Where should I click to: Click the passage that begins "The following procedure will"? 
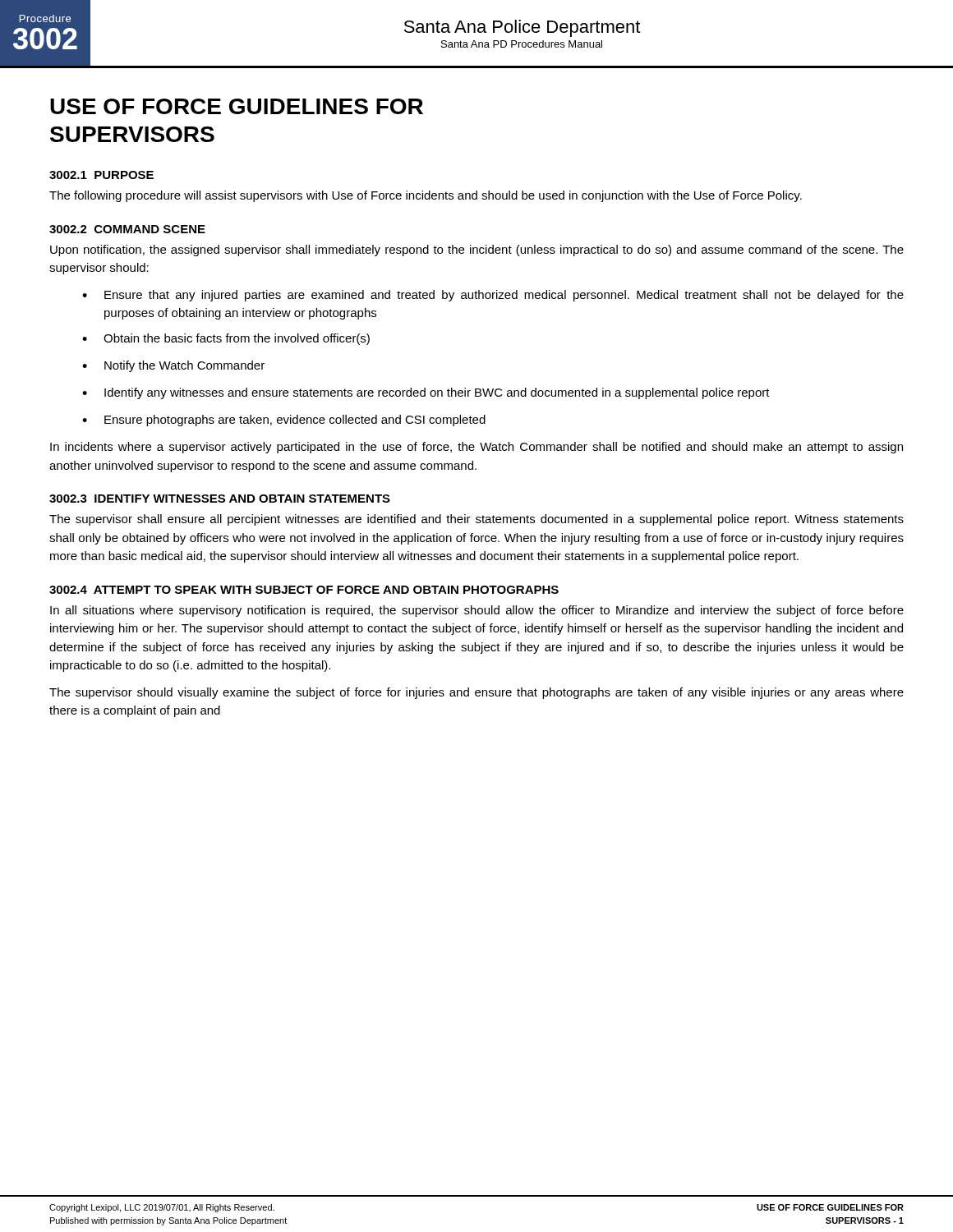426,195
